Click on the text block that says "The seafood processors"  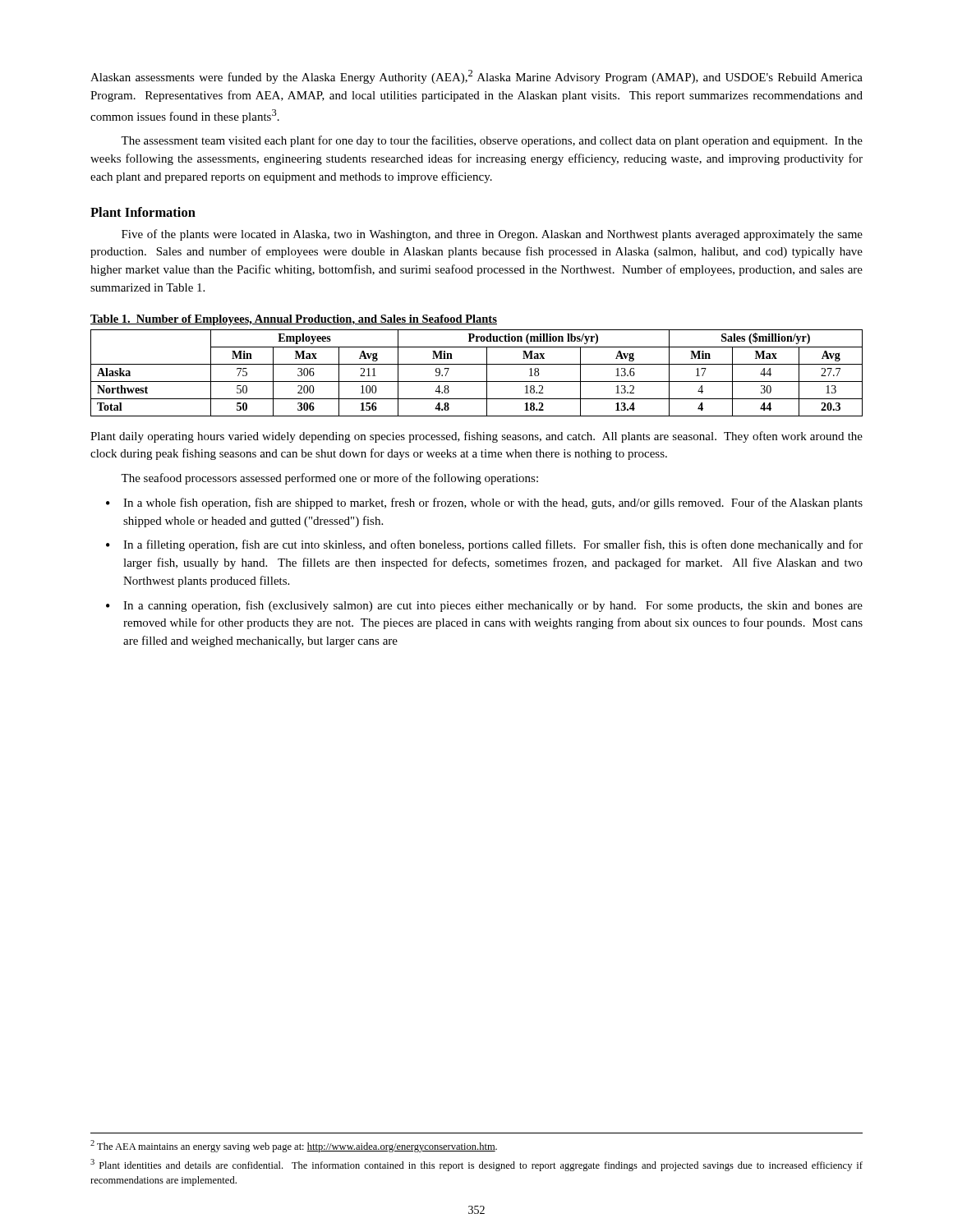[x=330, y=478]
